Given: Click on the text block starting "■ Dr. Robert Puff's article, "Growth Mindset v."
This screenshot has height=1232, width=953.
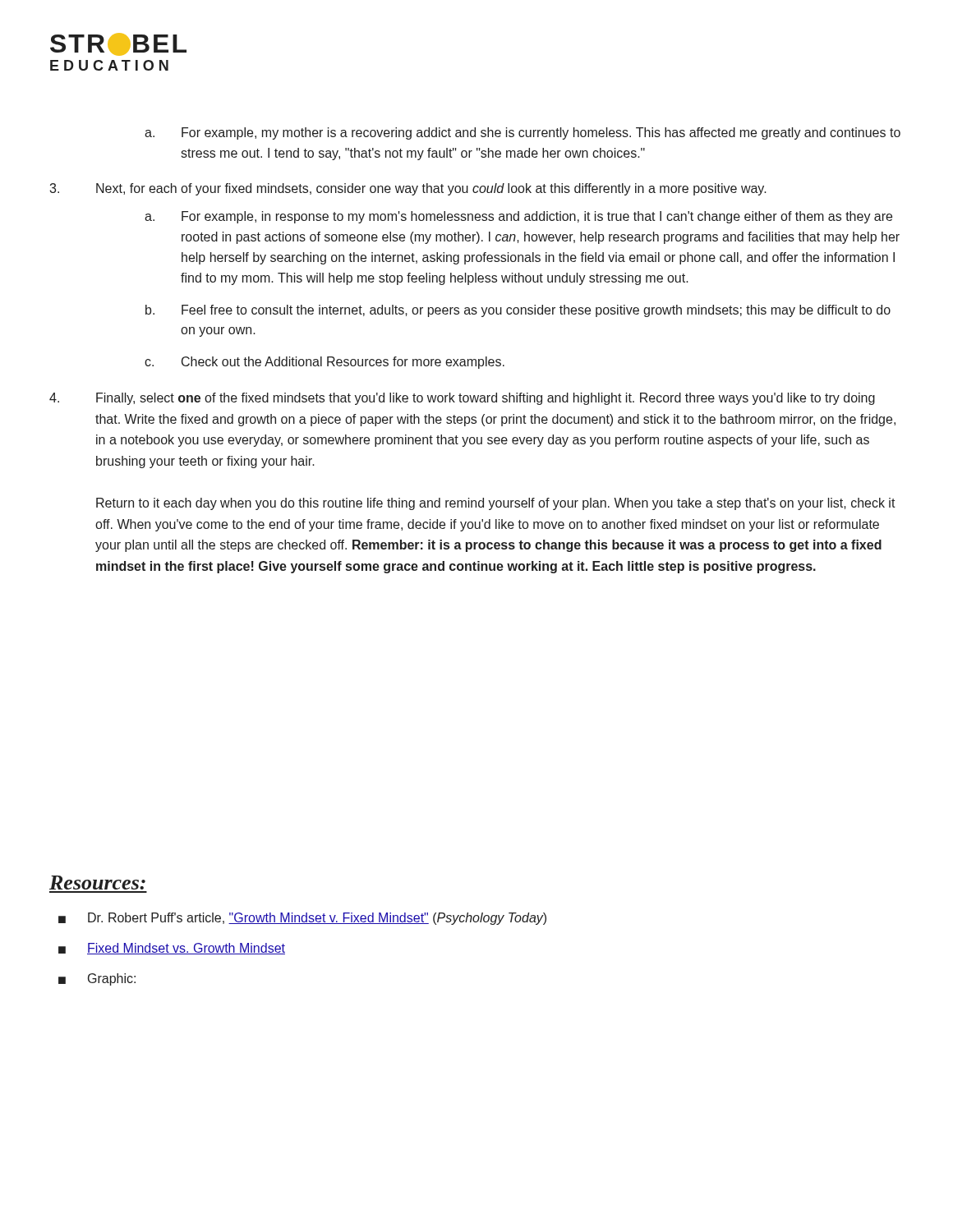Looking at the screenshot, I should tap(476, 919).
